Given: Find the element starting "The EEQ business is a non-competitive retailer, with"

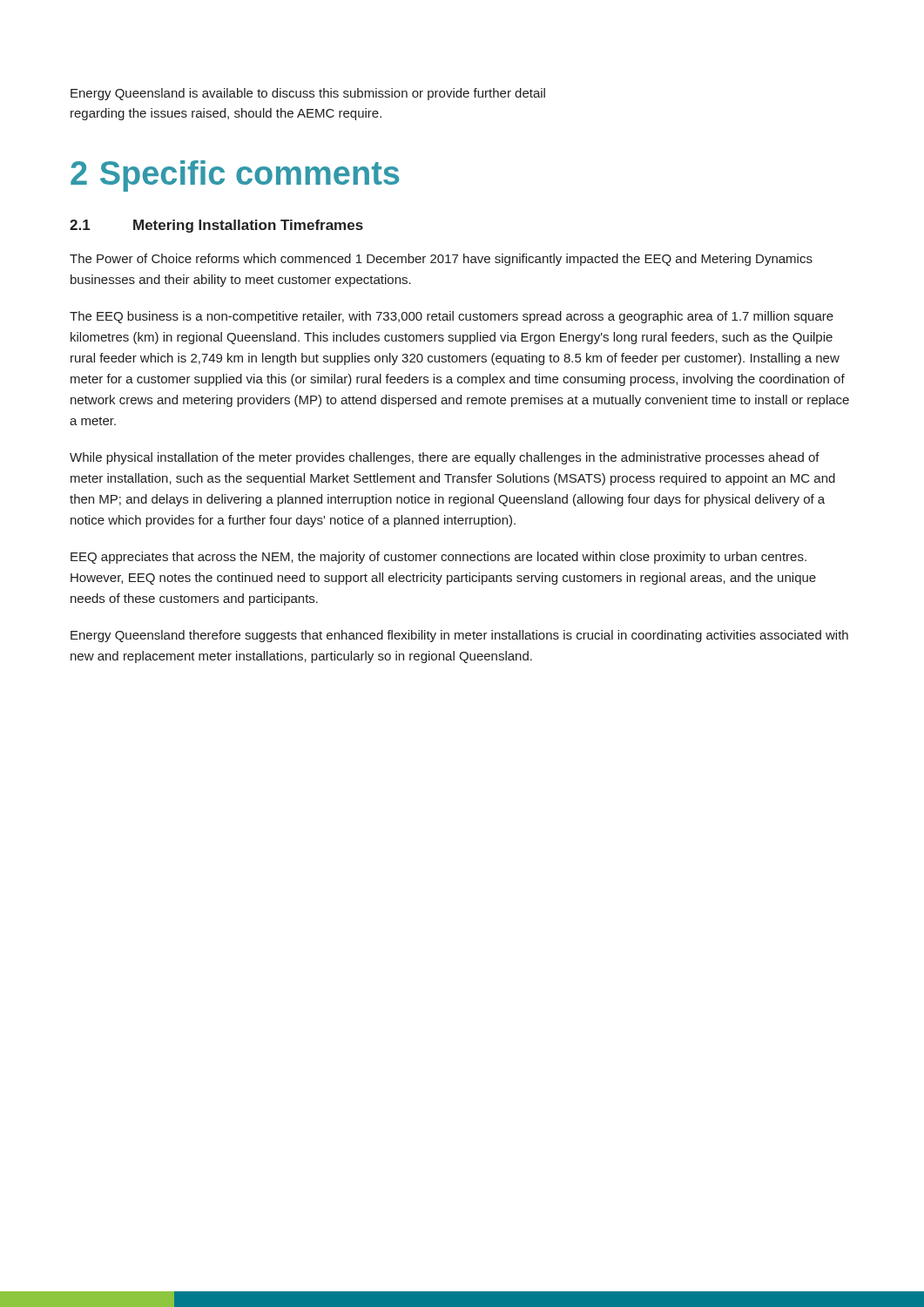Looking at the screenshot, I should pos(462,368).
